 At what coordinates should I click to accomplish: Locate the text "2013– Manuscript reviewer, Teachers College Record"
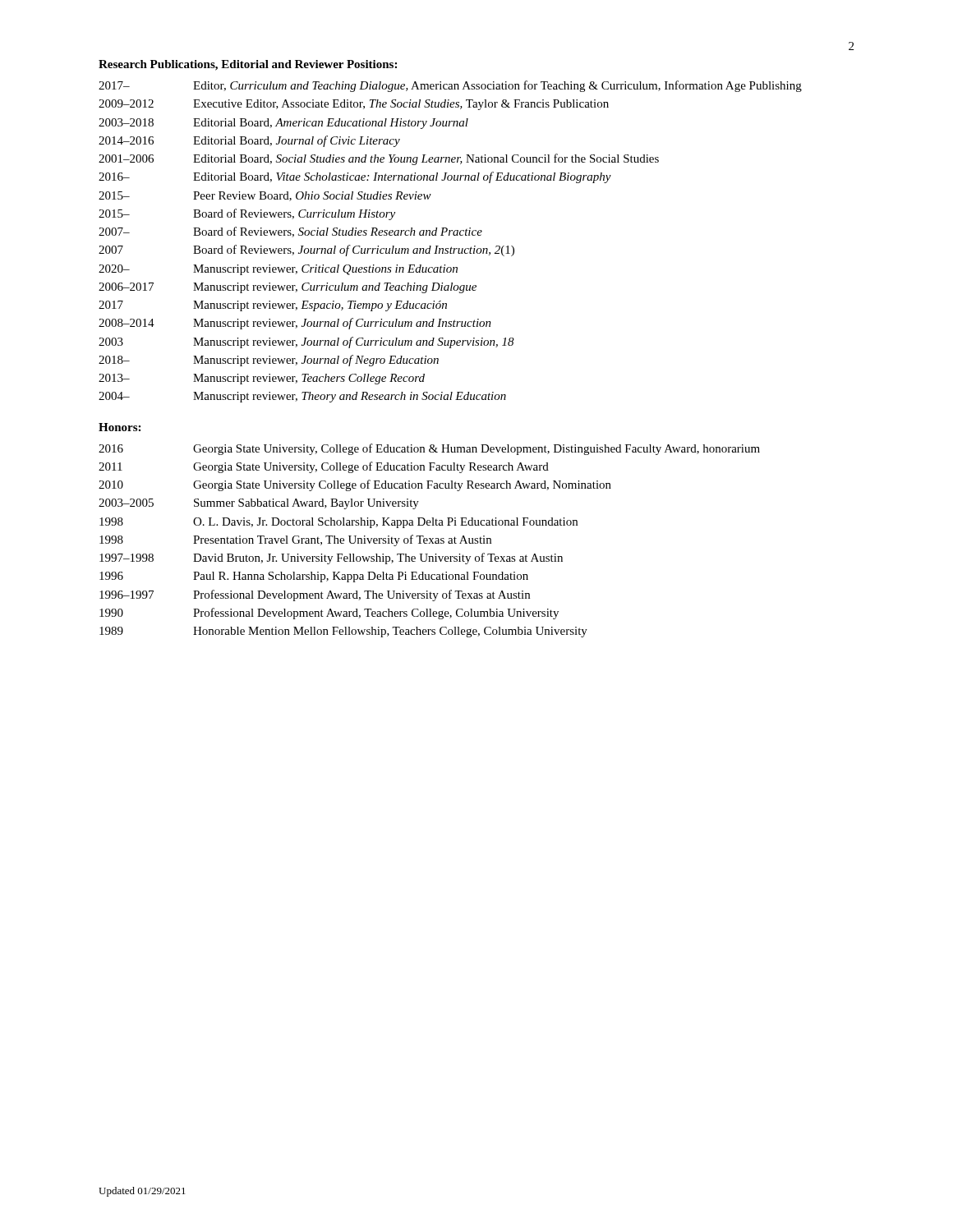point(262,379)
